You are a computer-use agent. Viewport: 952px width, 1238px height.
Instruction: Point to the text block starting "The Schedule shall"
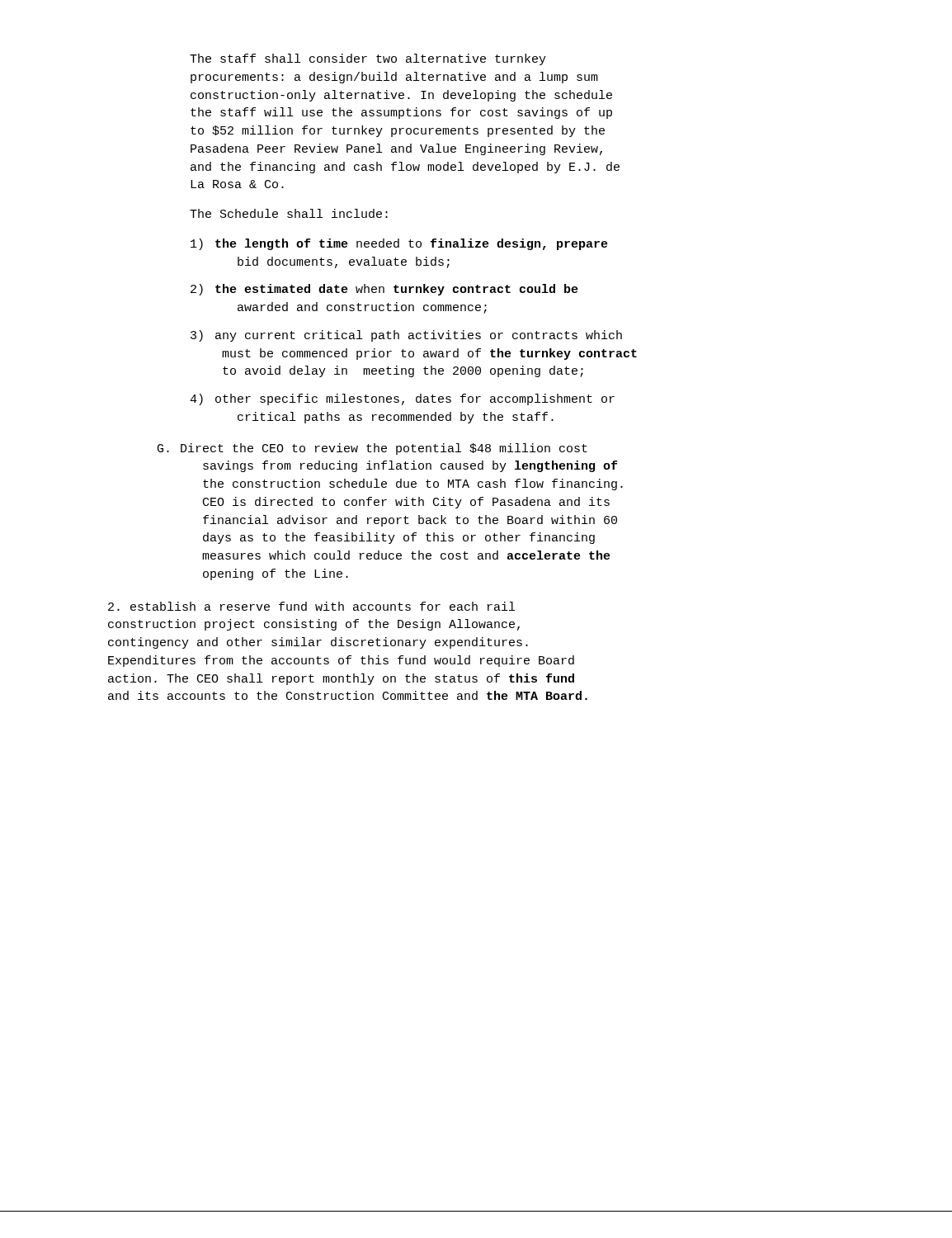290,215
